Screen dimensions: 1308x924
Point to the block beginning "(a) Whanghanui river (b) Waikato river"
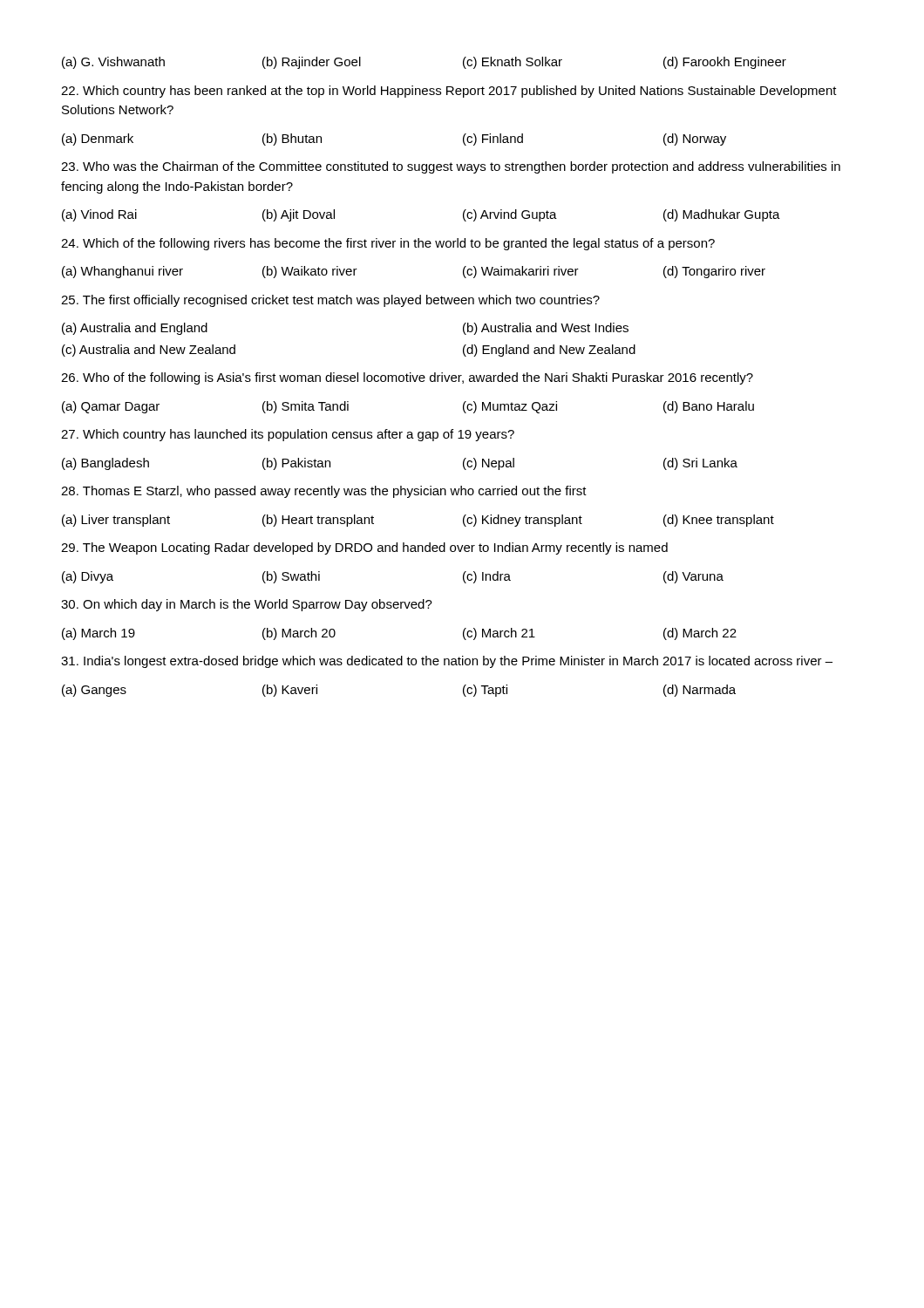click(x=462, y=271)
